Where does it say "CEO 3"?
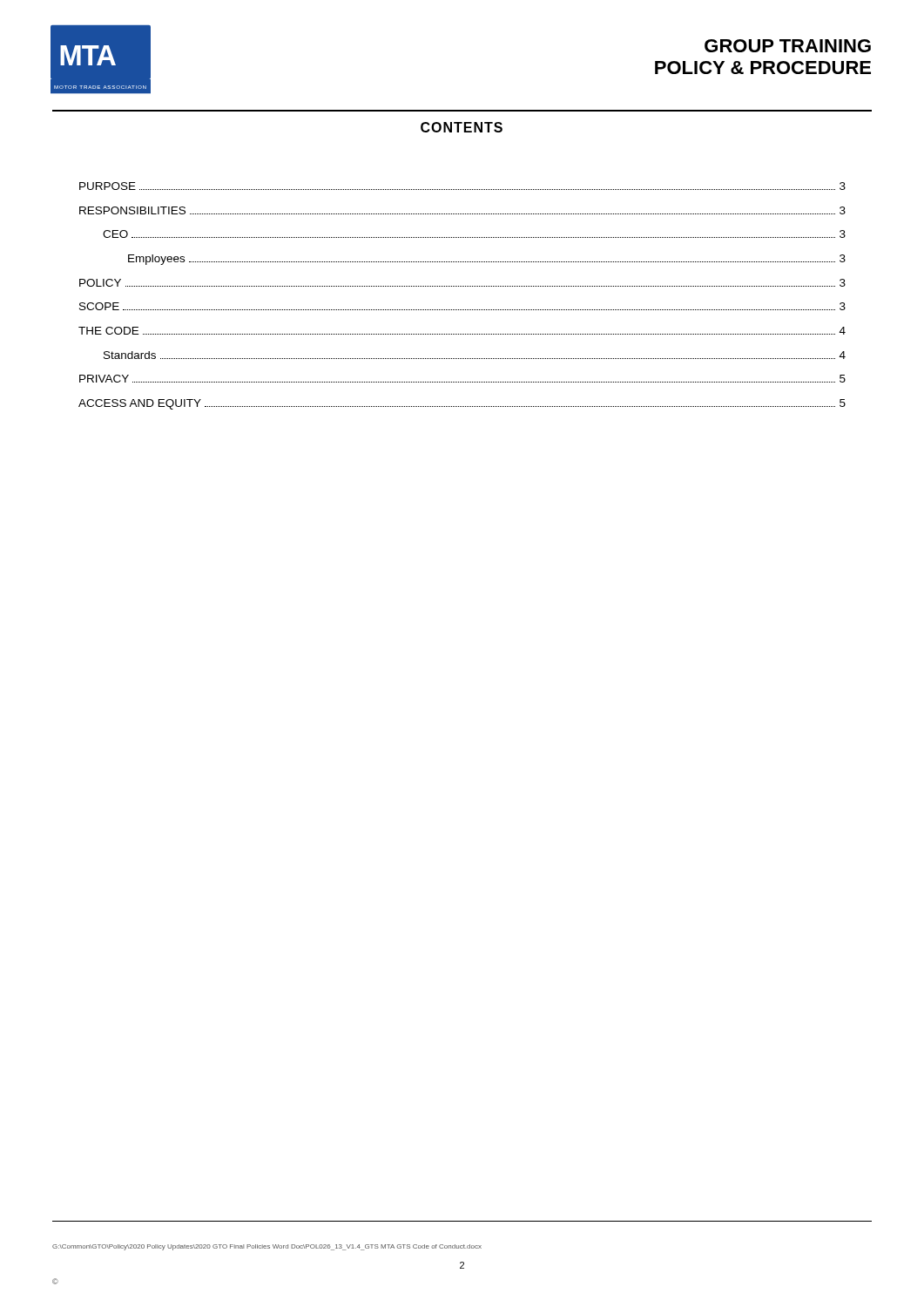This screenshot has width=924, height=1307. pyautogui.click(x=474, y=235)
